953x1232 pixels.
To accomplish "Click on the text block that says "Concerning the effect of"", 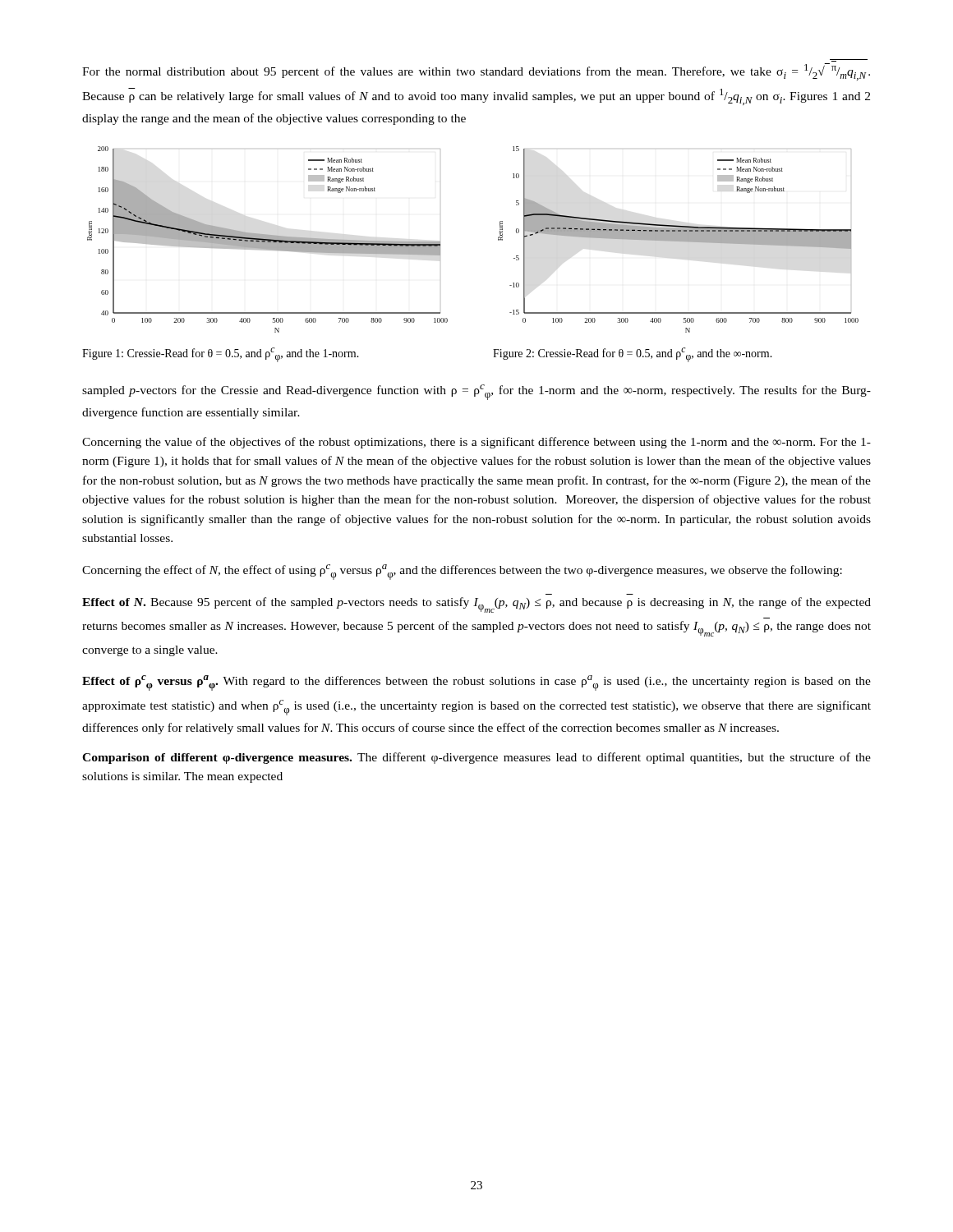I will pos(462,570).
